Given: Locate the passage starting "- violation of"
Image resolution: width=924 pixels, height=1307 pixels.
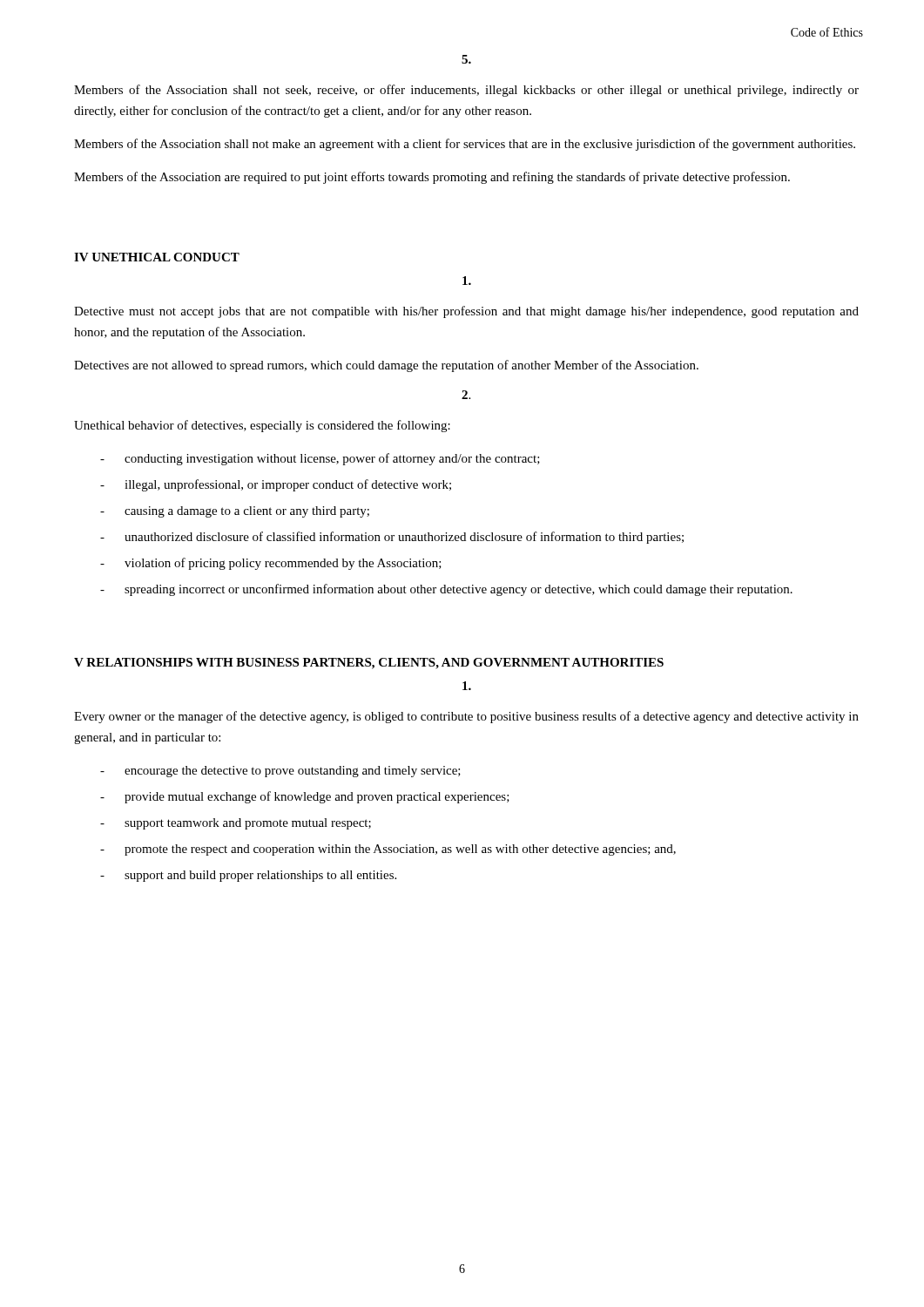Looking at the screenshot, I should coord(271,564).
